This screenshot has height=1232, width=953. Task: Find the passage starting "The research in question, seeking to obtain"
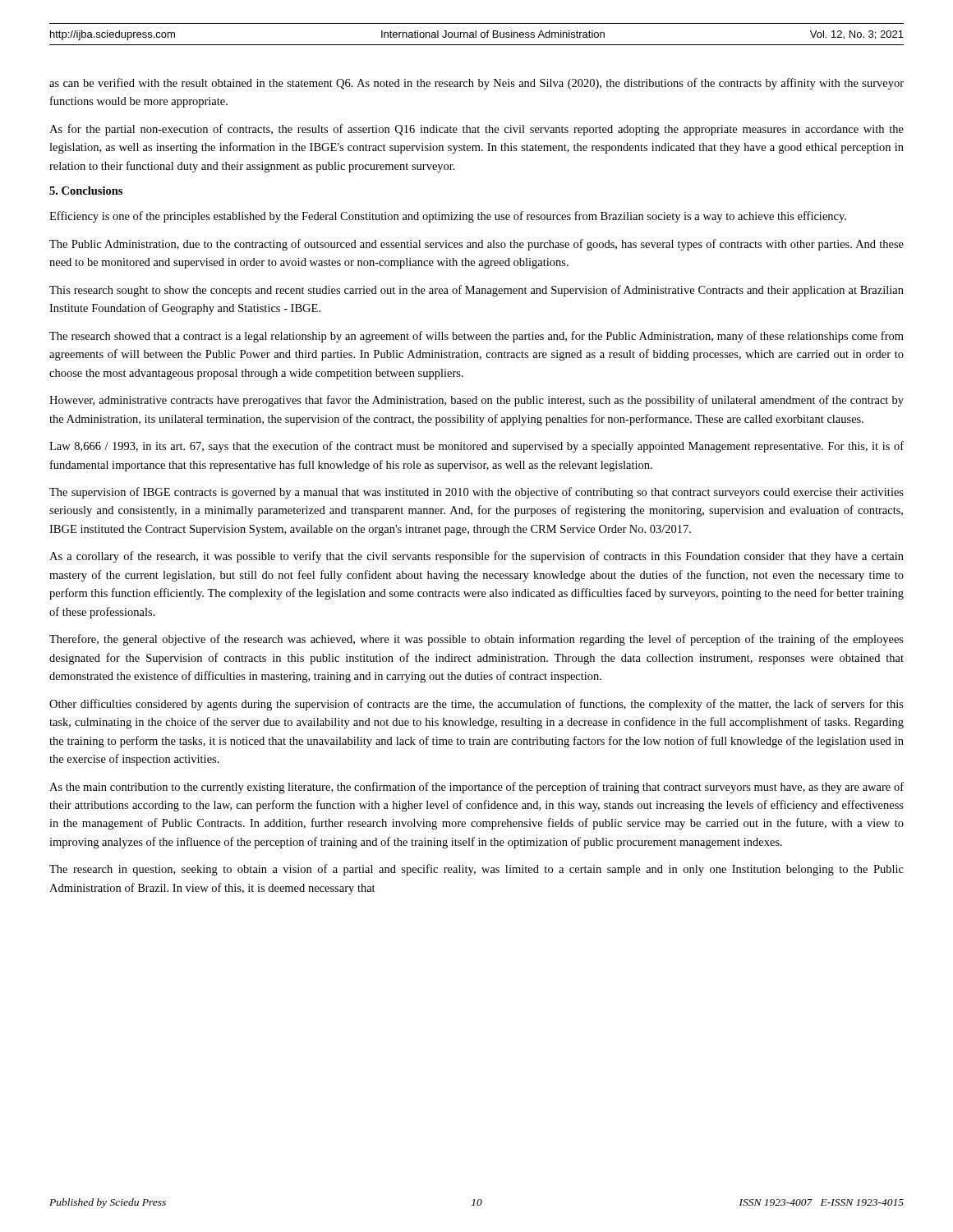coord(476,879)
